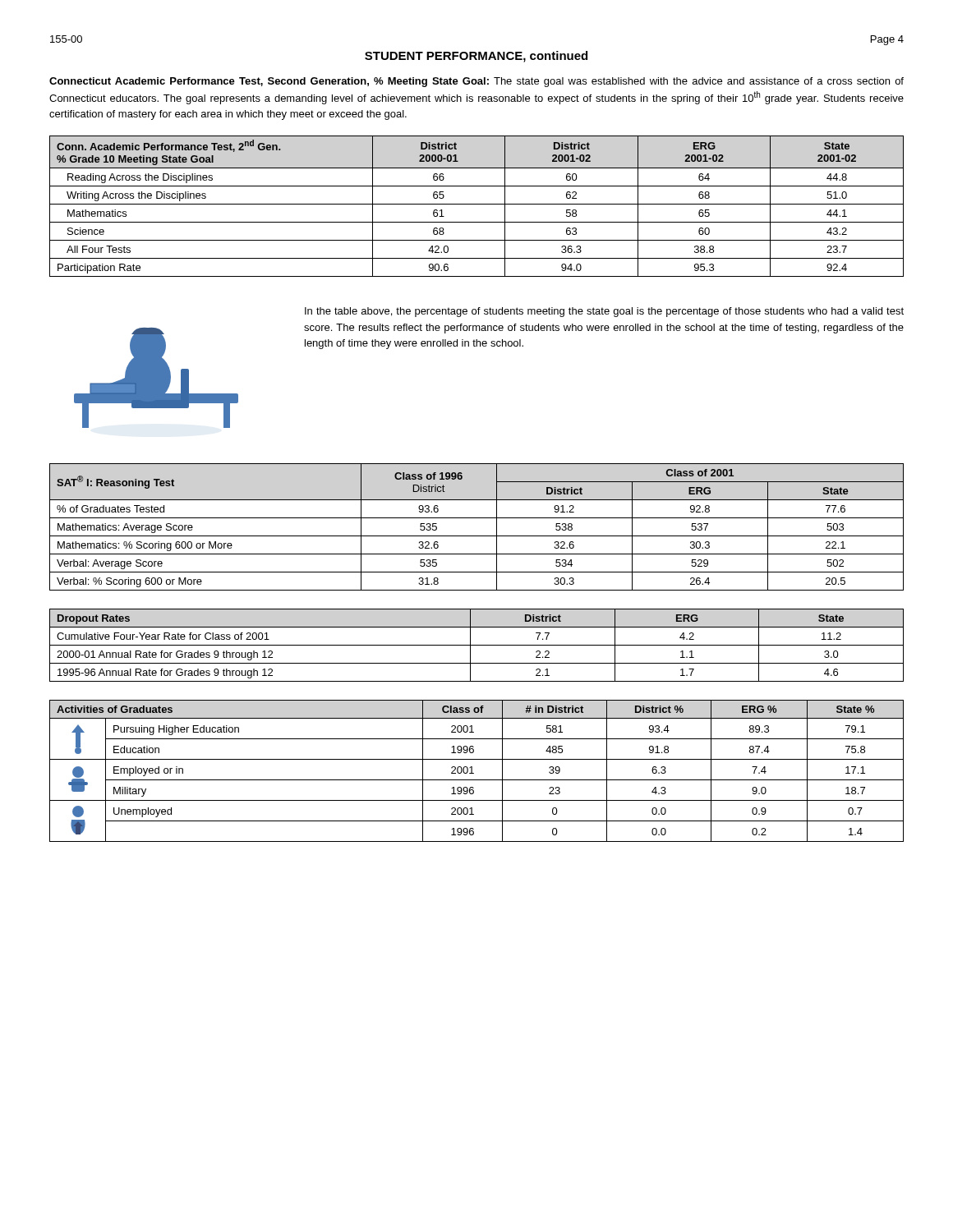Select the table that reads "Class of 1996"
953x1232 pixels.
pos(476,527)
